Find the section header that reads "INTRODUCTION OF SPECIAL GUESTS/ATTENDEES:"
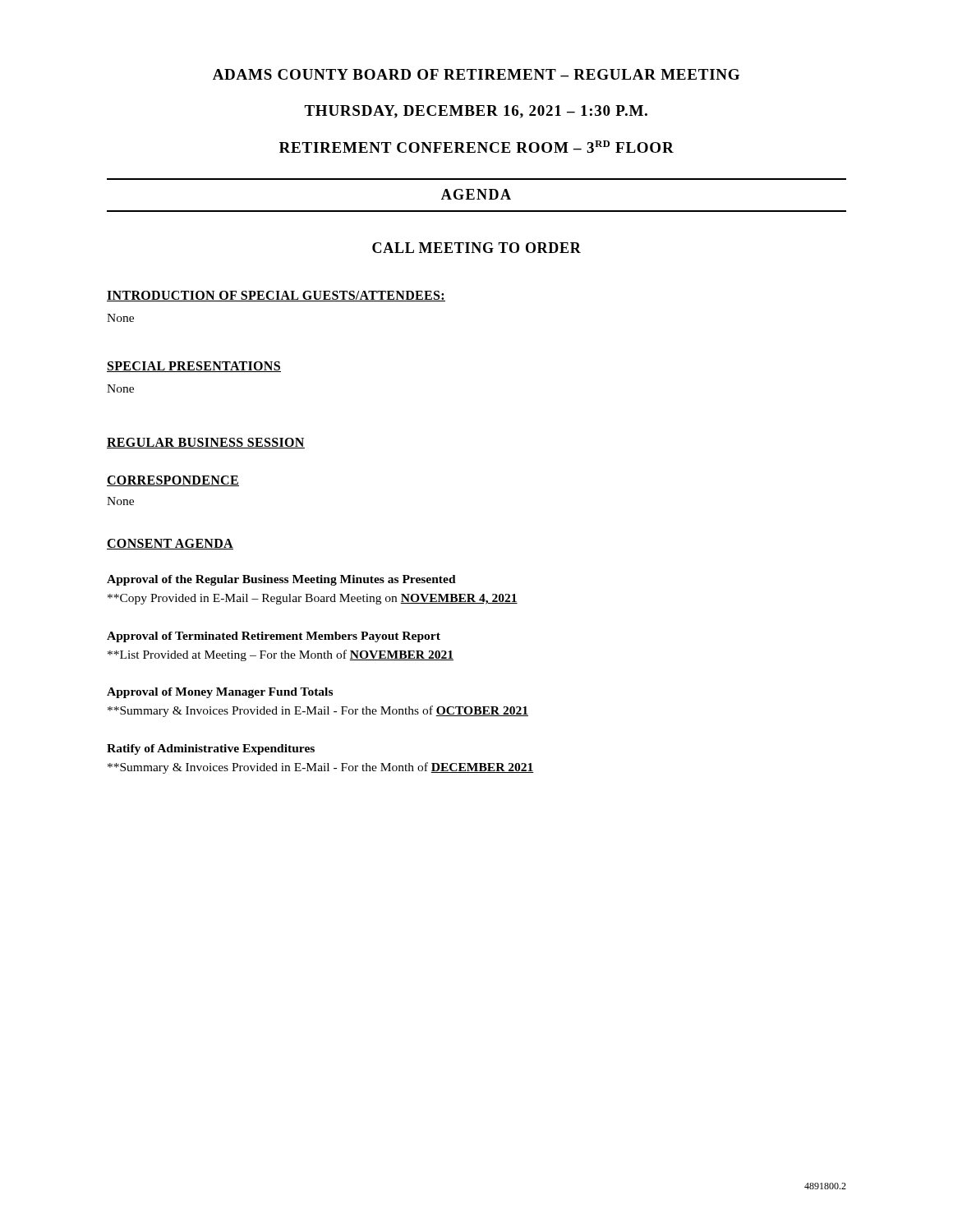Screen dimensions: 1232x953 click(276, 296)
